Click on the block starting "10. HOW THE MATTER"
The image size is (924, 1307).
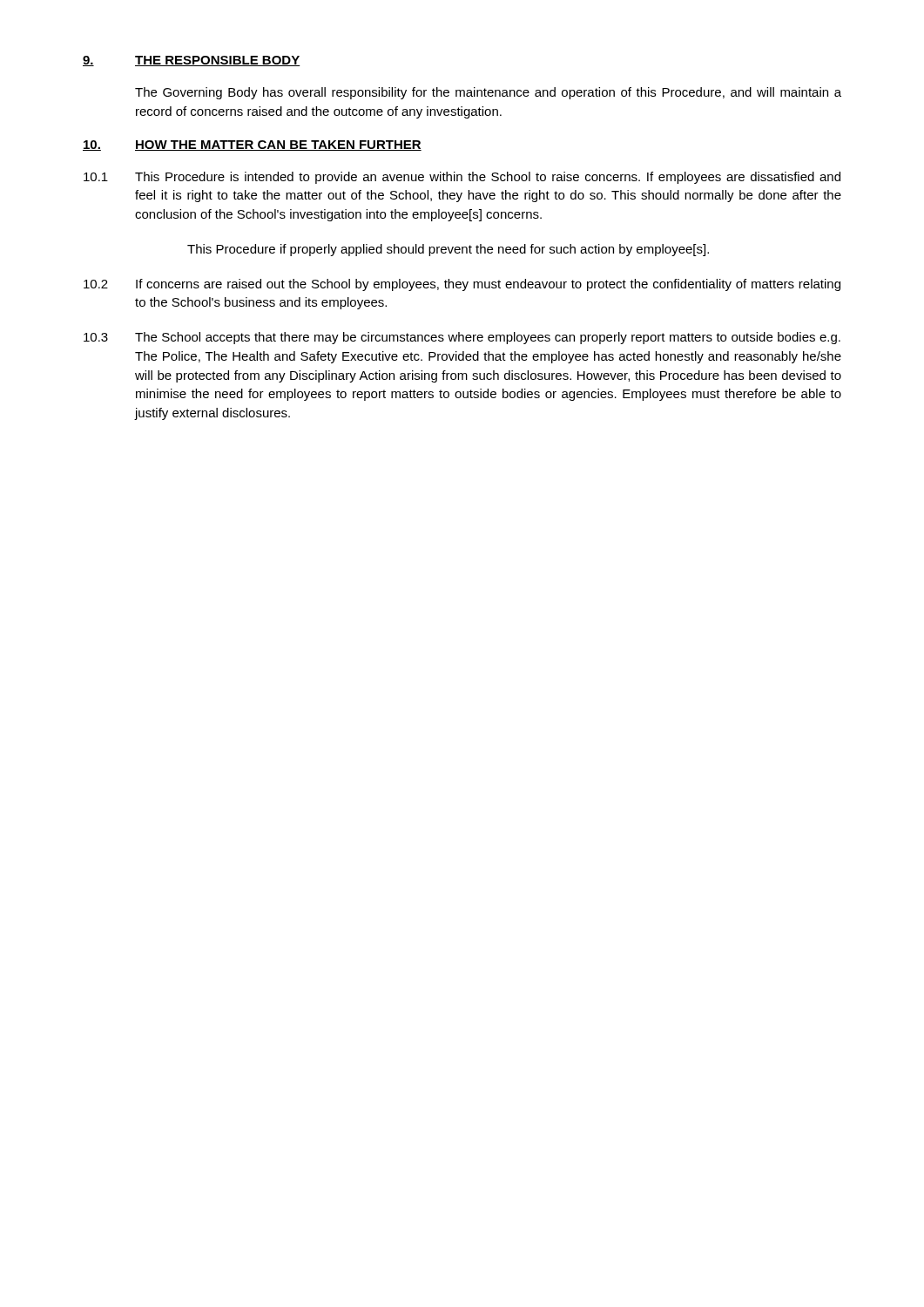(x=252, y=144)
